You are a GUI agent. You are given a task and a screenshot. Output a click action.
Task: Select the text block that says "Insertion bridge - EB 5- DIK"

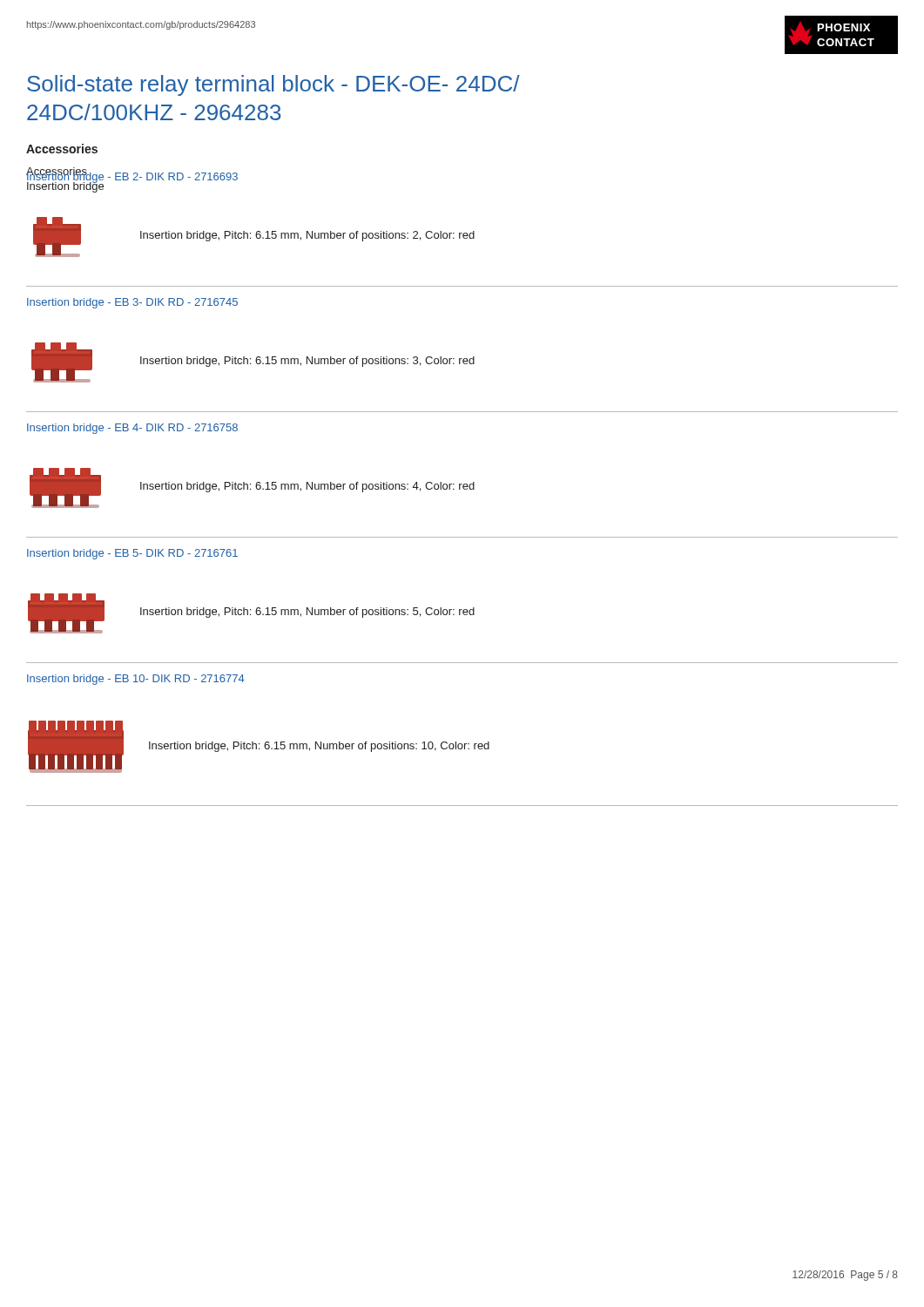click(132, 553)
